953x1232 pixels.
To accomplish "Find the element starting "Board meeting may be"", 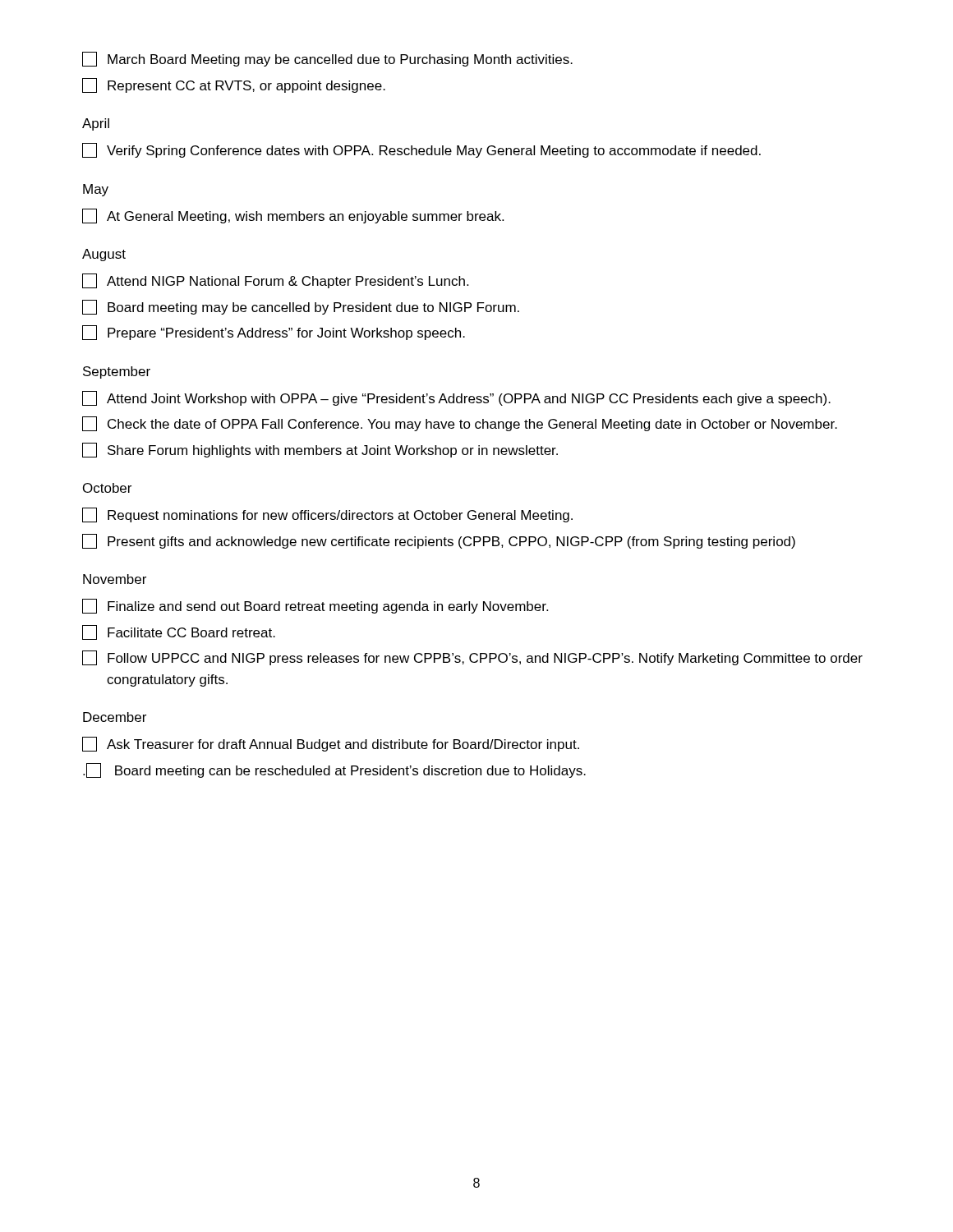I will pyautogui.click(x=476, y=307).
